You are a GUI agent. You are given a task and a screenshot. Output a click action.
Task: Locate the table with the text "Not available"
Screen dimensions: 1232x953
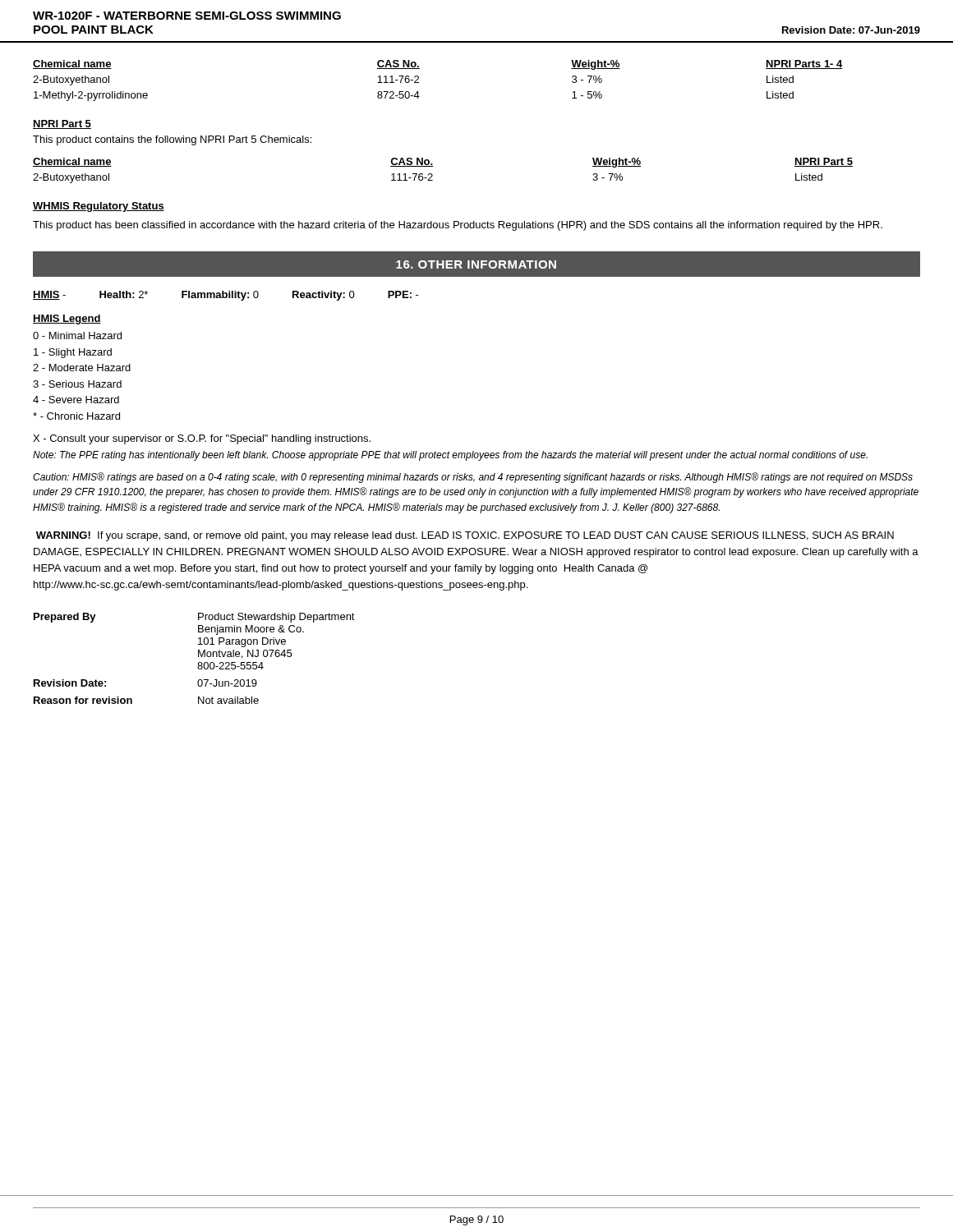coord(476,658)
